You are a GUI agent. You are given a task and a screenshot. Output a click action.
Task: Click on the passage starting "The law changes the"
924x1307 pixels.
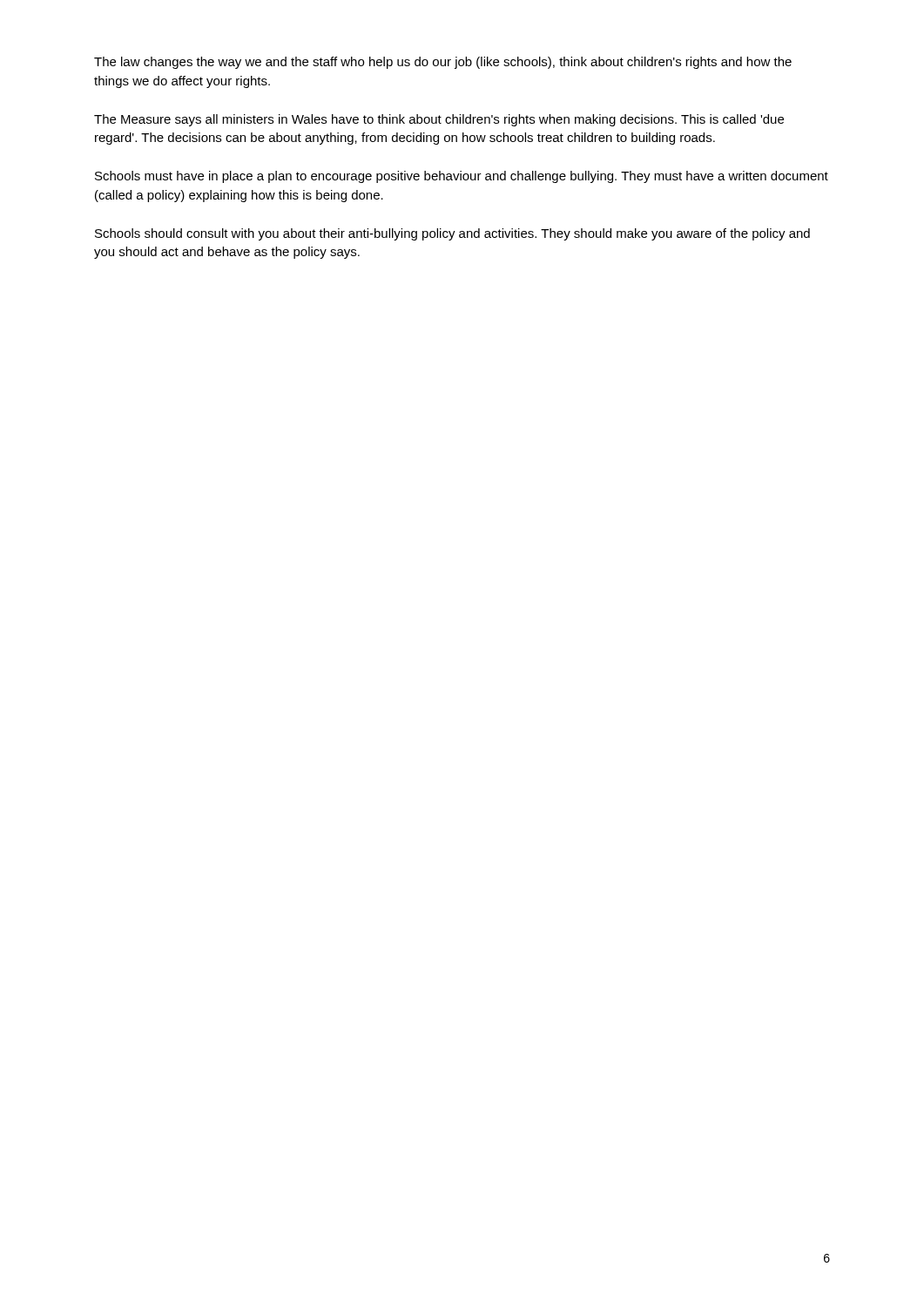coord(443,71)
